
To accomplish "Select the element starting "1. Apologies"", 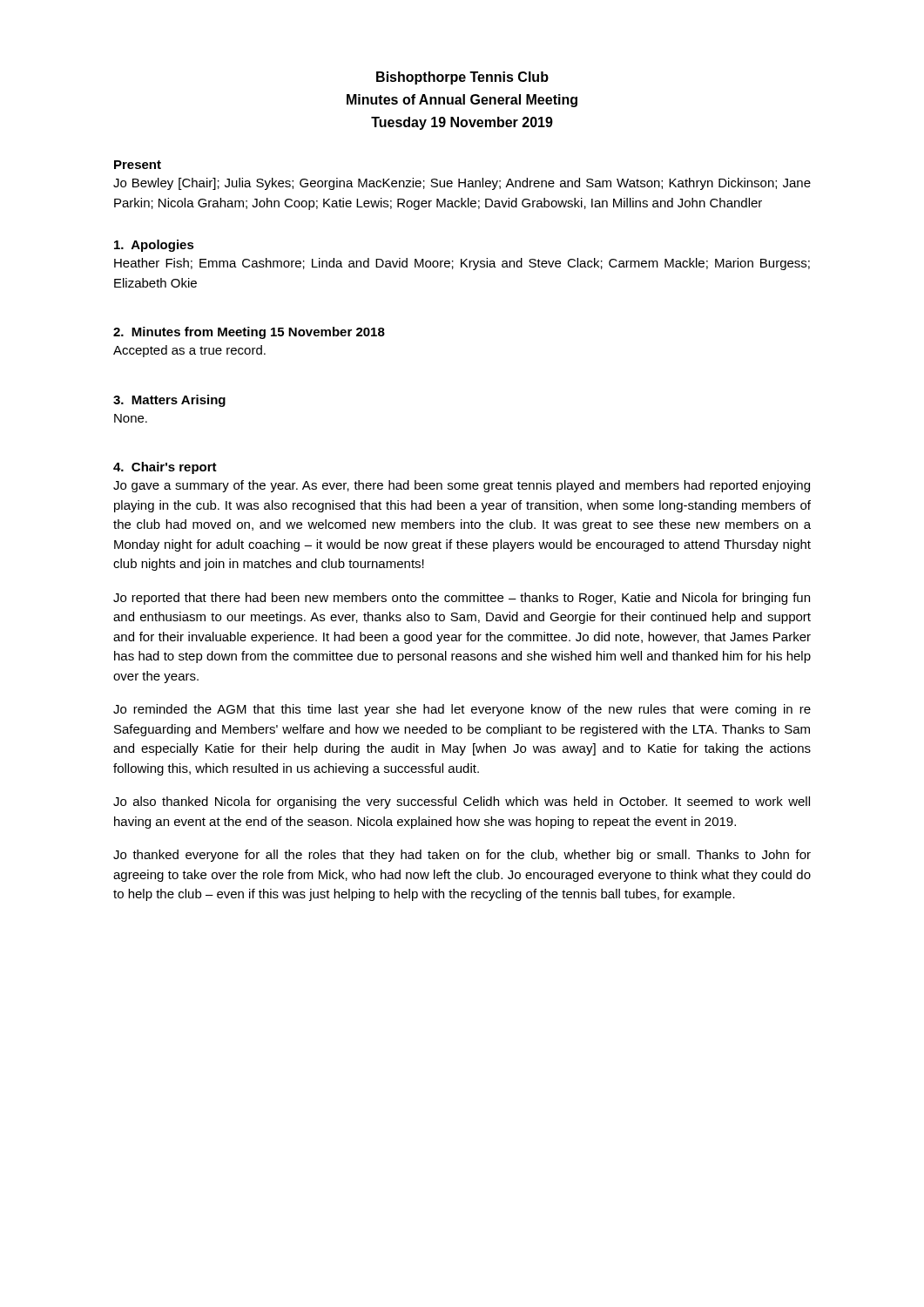I will tap(154, 244).
